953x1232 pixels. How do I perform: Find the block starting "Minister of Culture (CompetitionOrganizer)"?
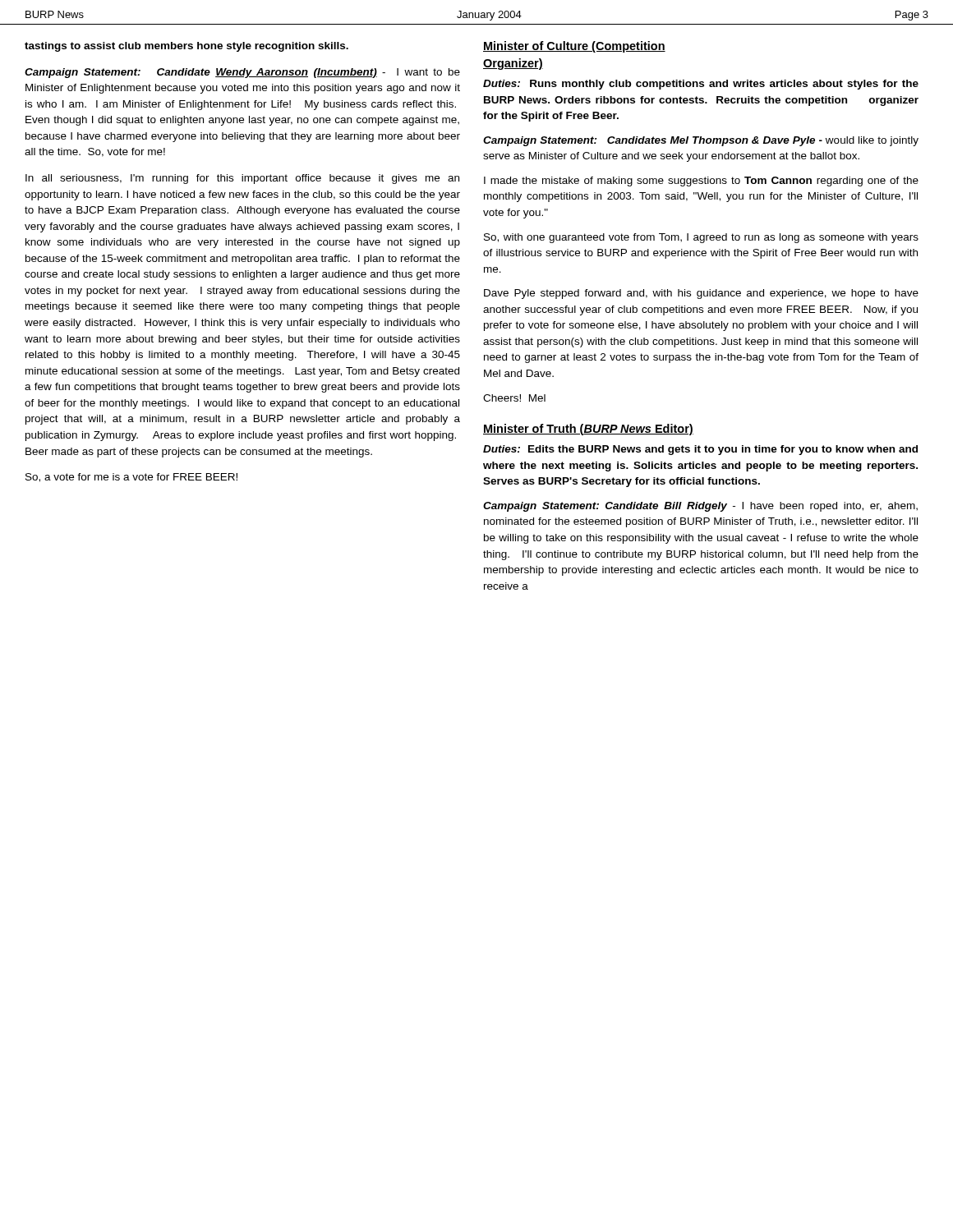tap(574, 47)
